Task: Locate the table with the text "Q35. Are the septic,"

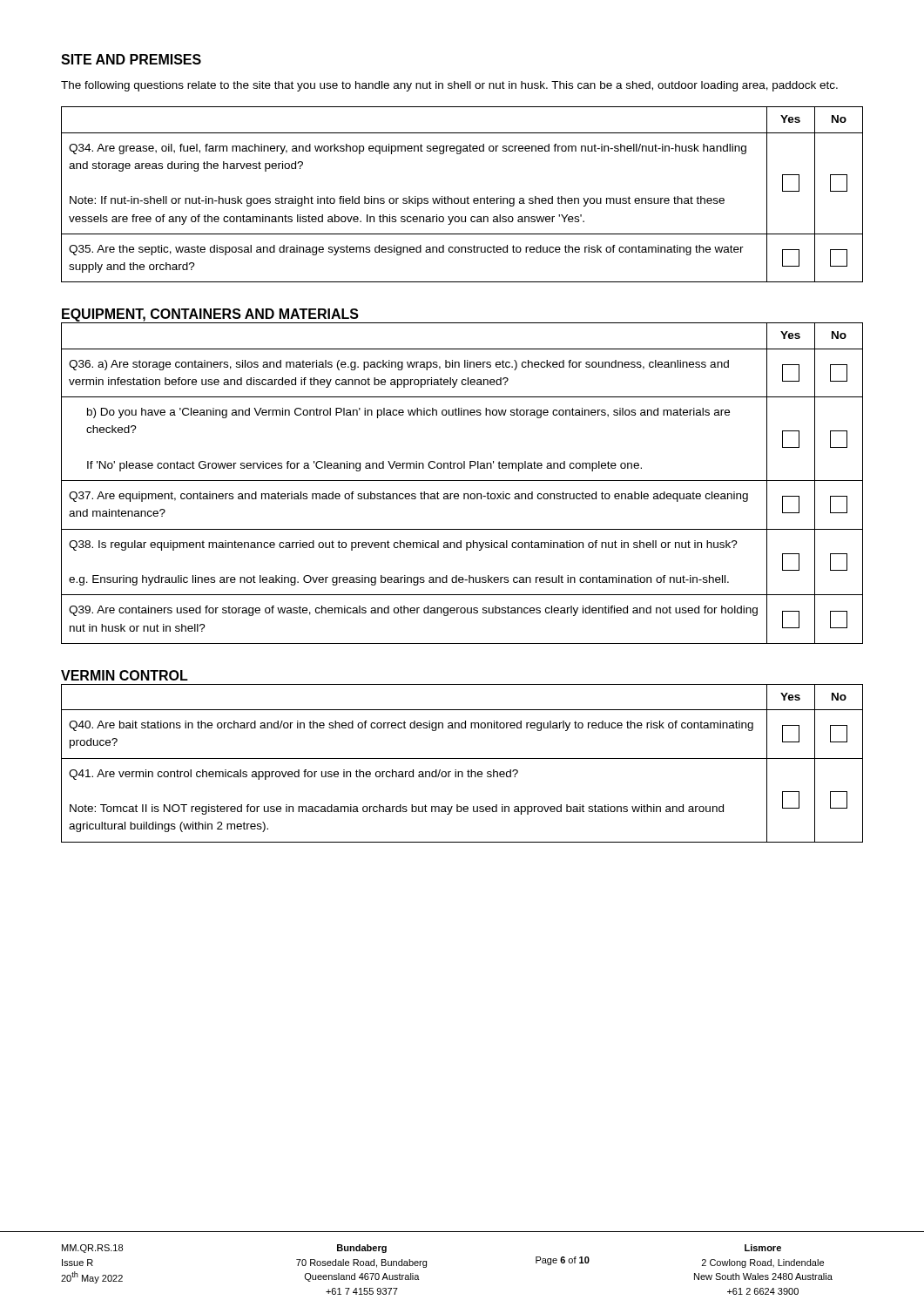Action: pos(462,195)
